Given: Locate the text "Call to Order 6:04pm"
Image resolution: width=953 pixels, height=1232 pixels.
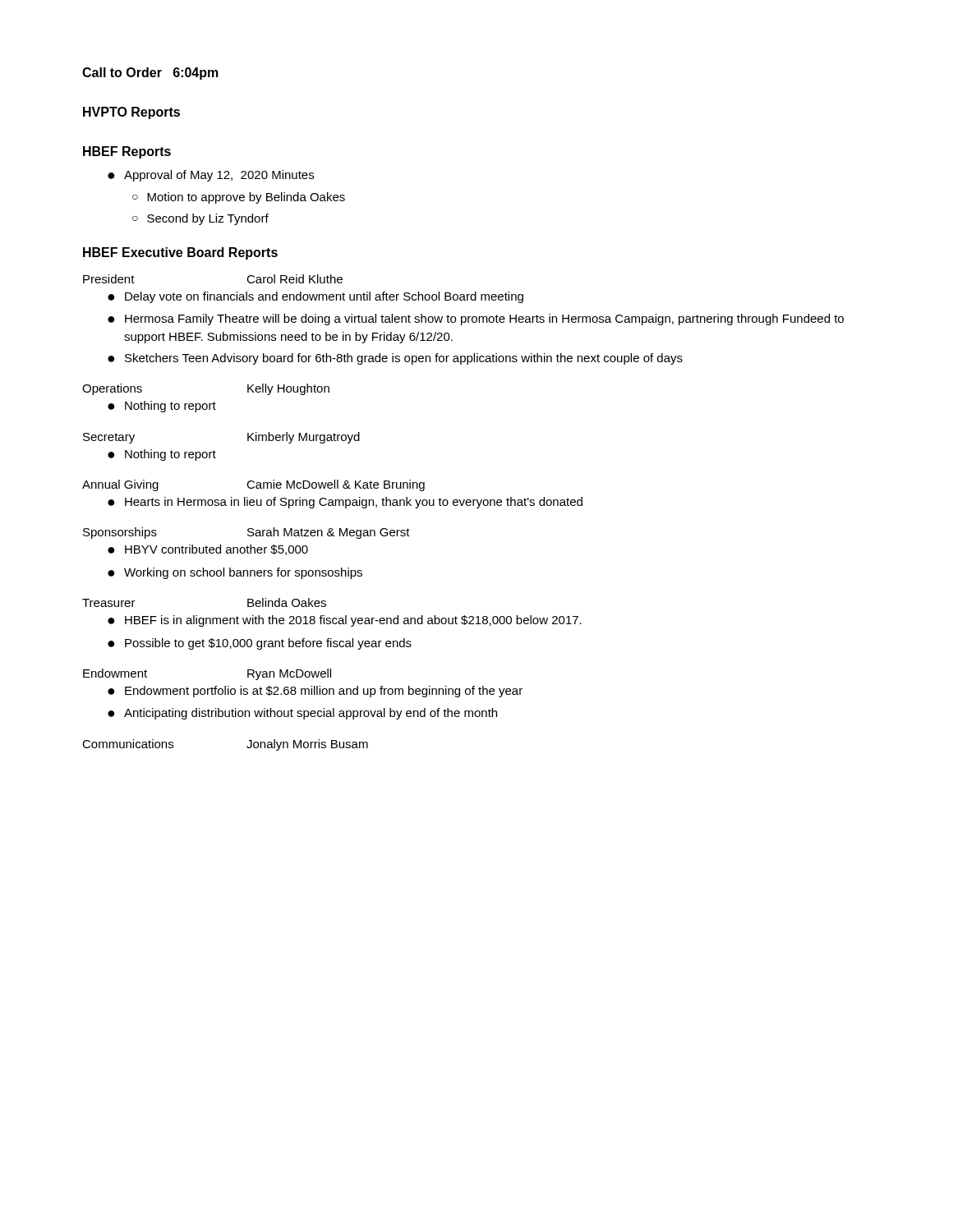Looking at the screenshot, I should point(150,73).
